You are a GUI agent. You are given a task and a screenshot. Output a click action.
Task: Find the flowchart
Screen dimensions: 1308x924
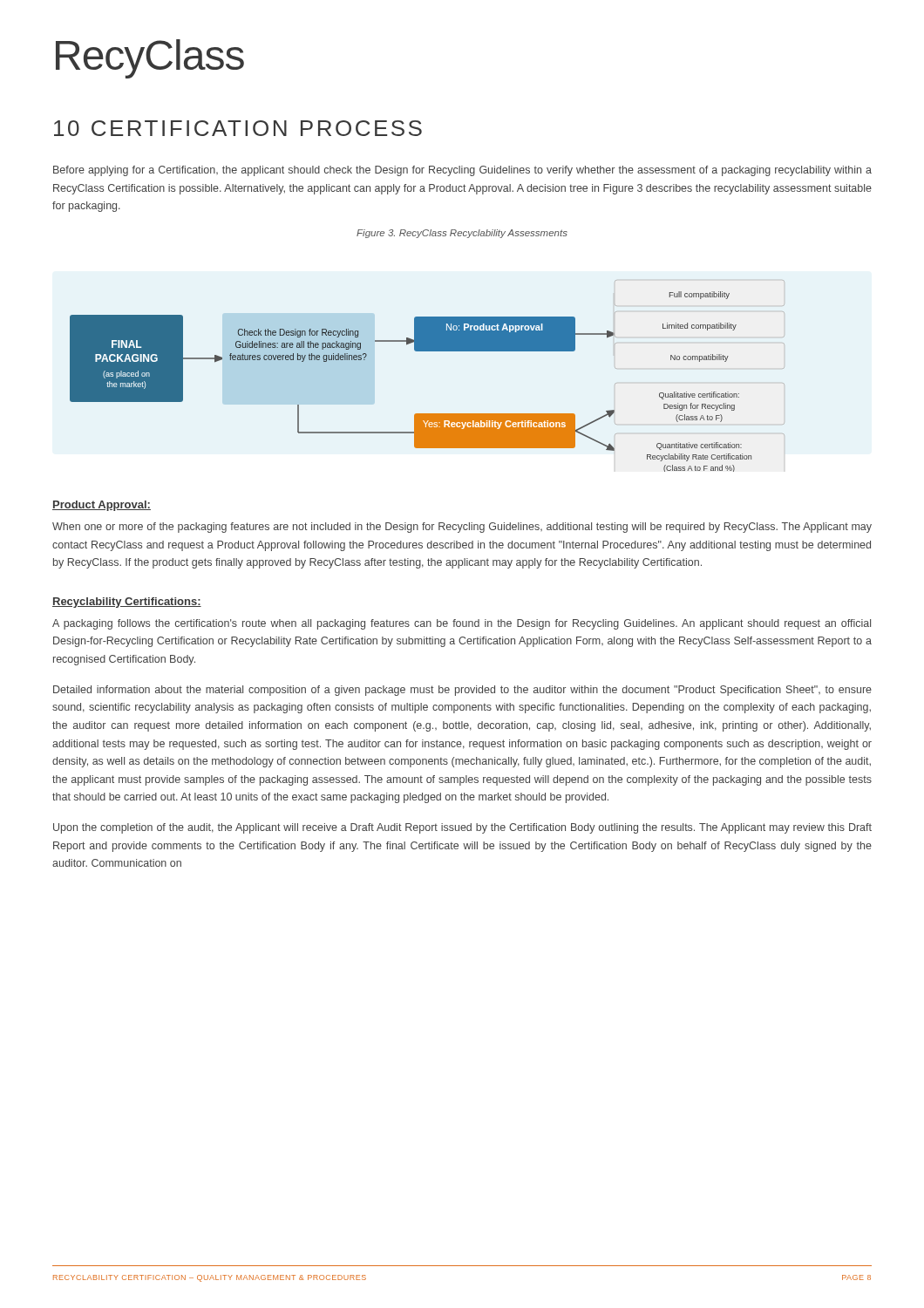[x=462, y=363]
